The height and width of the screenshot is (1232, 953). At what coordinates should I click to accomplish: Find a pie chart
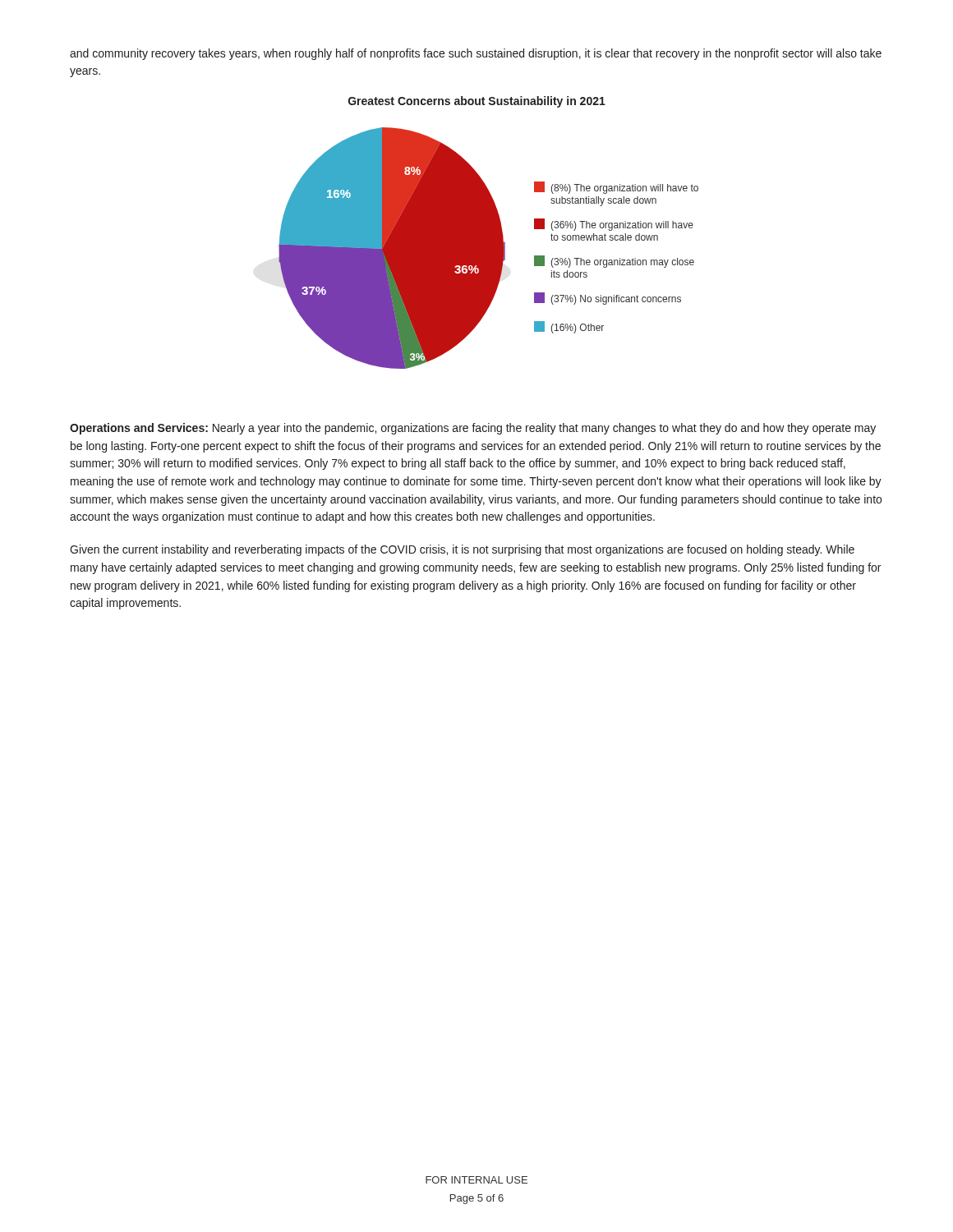476,255
